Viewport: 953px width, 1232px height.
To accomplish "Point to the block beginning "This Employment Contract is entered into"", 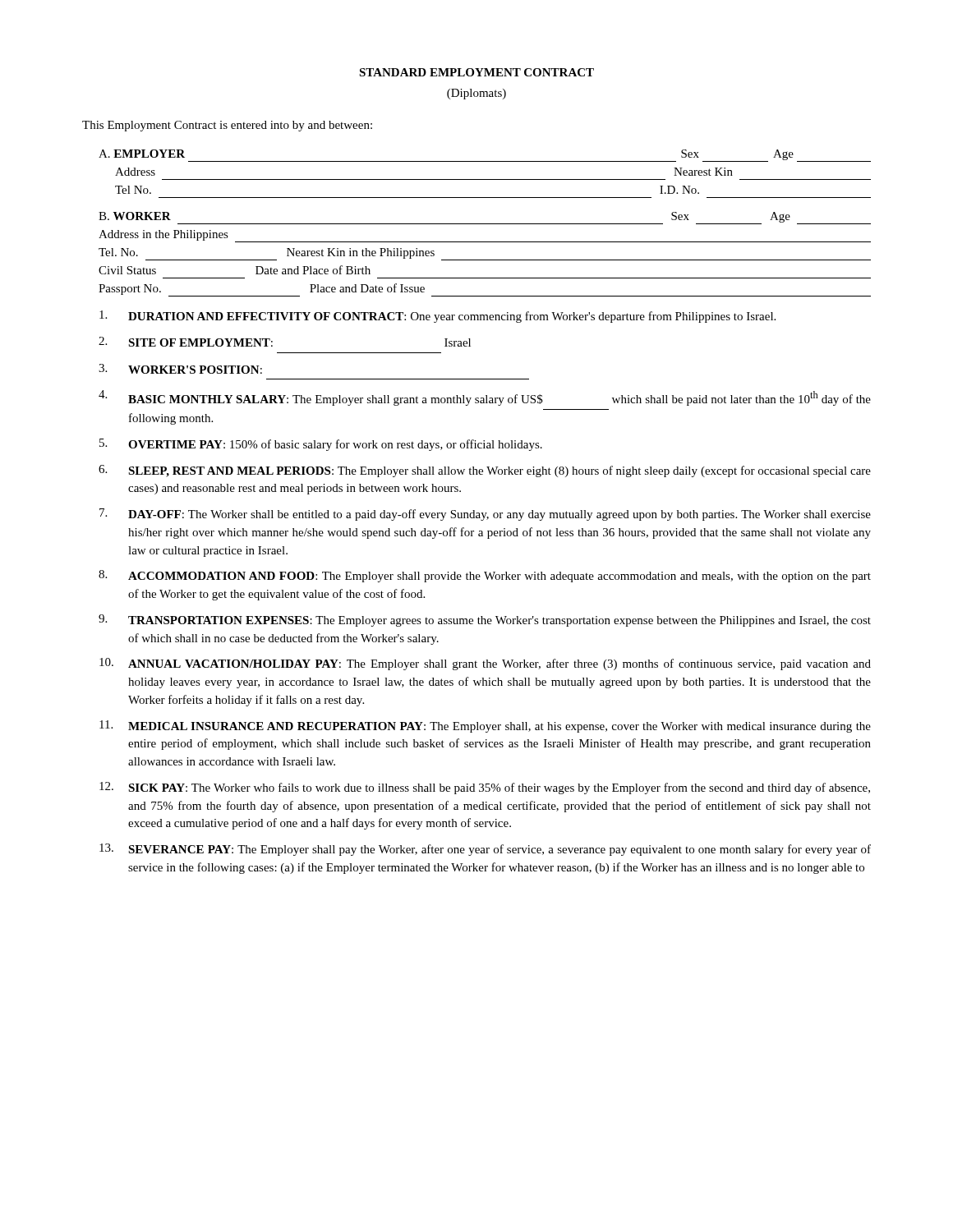I will (228, 125).
